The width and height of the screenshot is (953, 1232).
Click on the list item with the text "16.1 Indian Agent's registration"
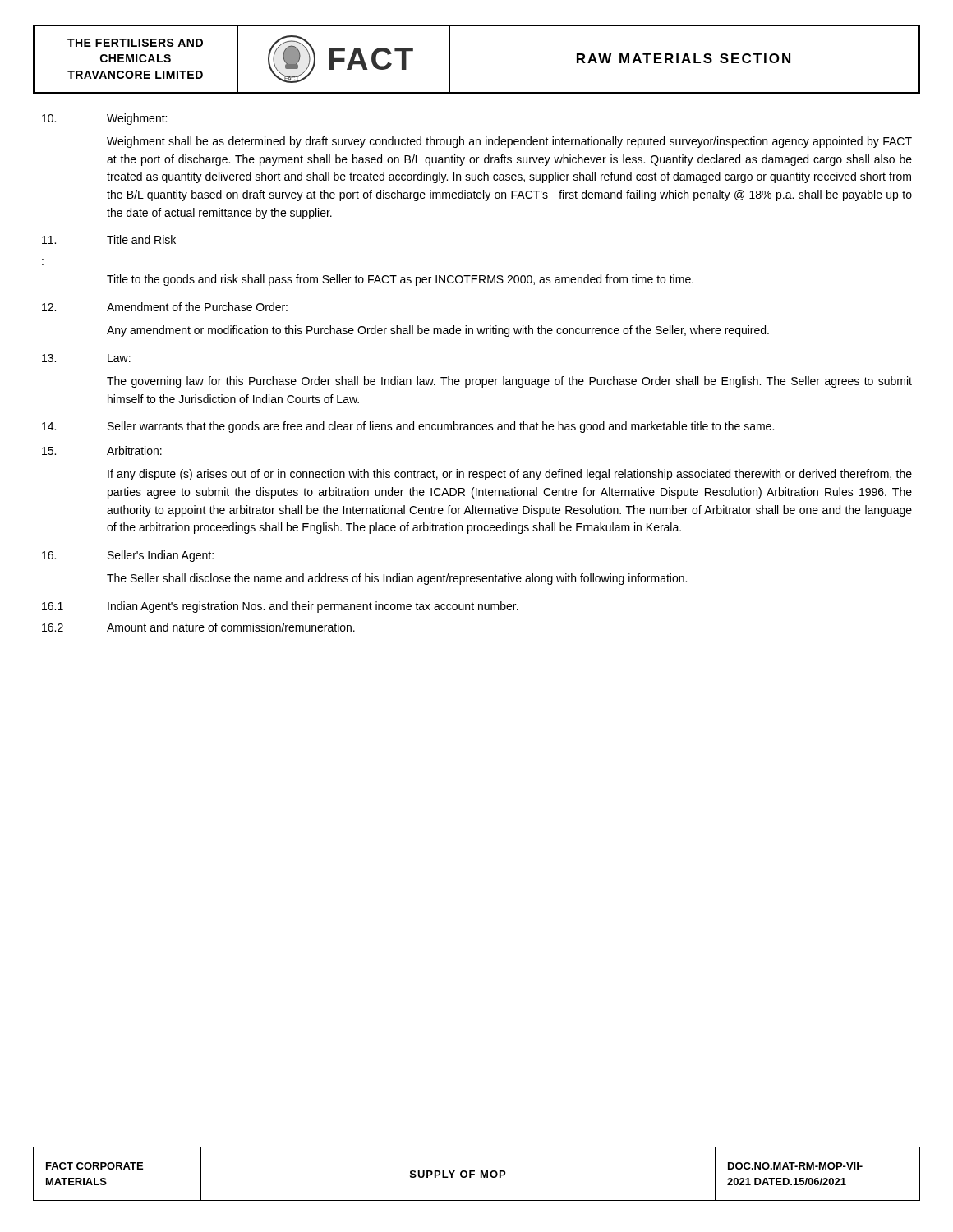tap(280, 606)
